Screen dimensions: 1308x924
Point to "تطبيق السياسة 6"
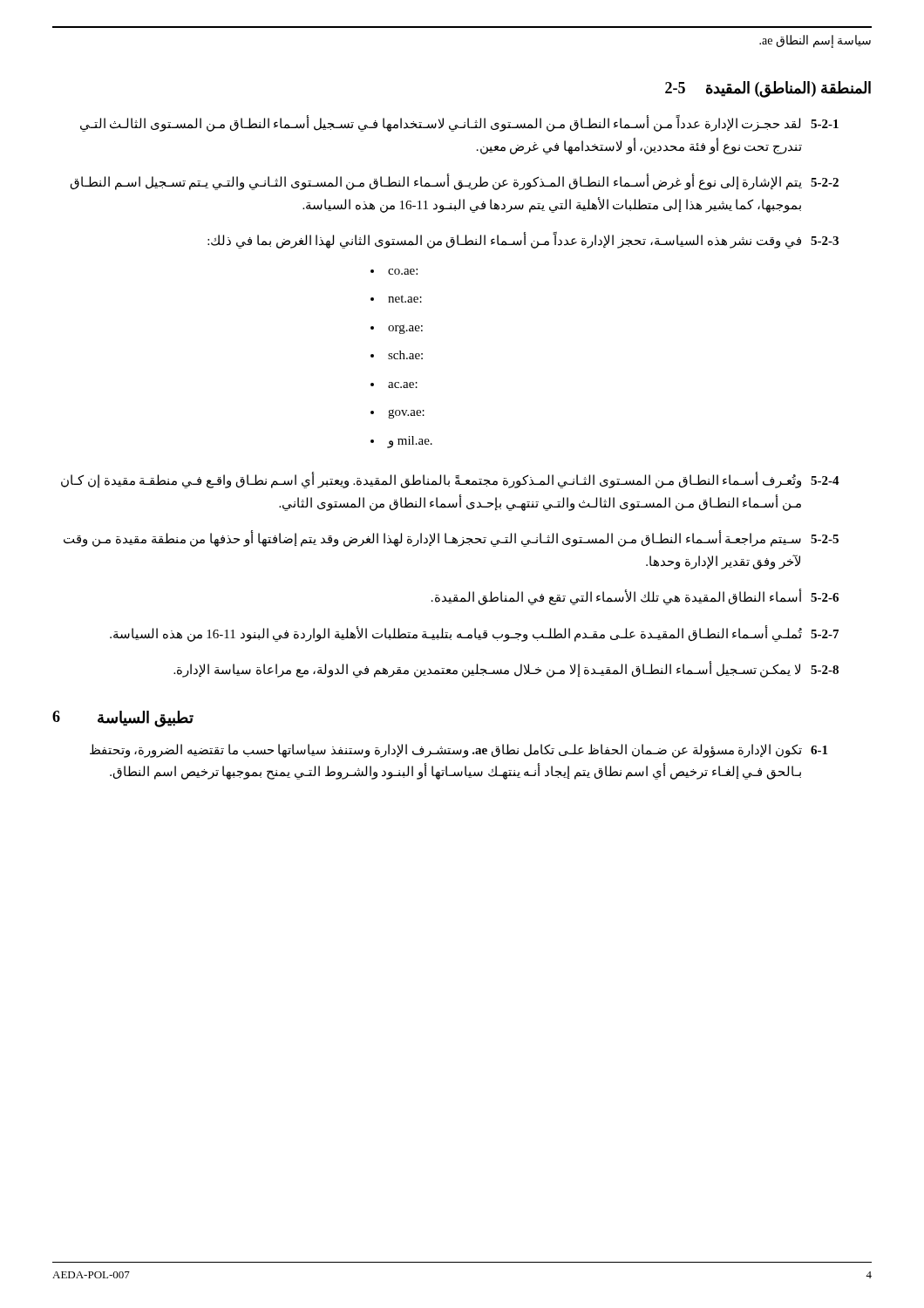pyautogui.click(x=123, y=717)
